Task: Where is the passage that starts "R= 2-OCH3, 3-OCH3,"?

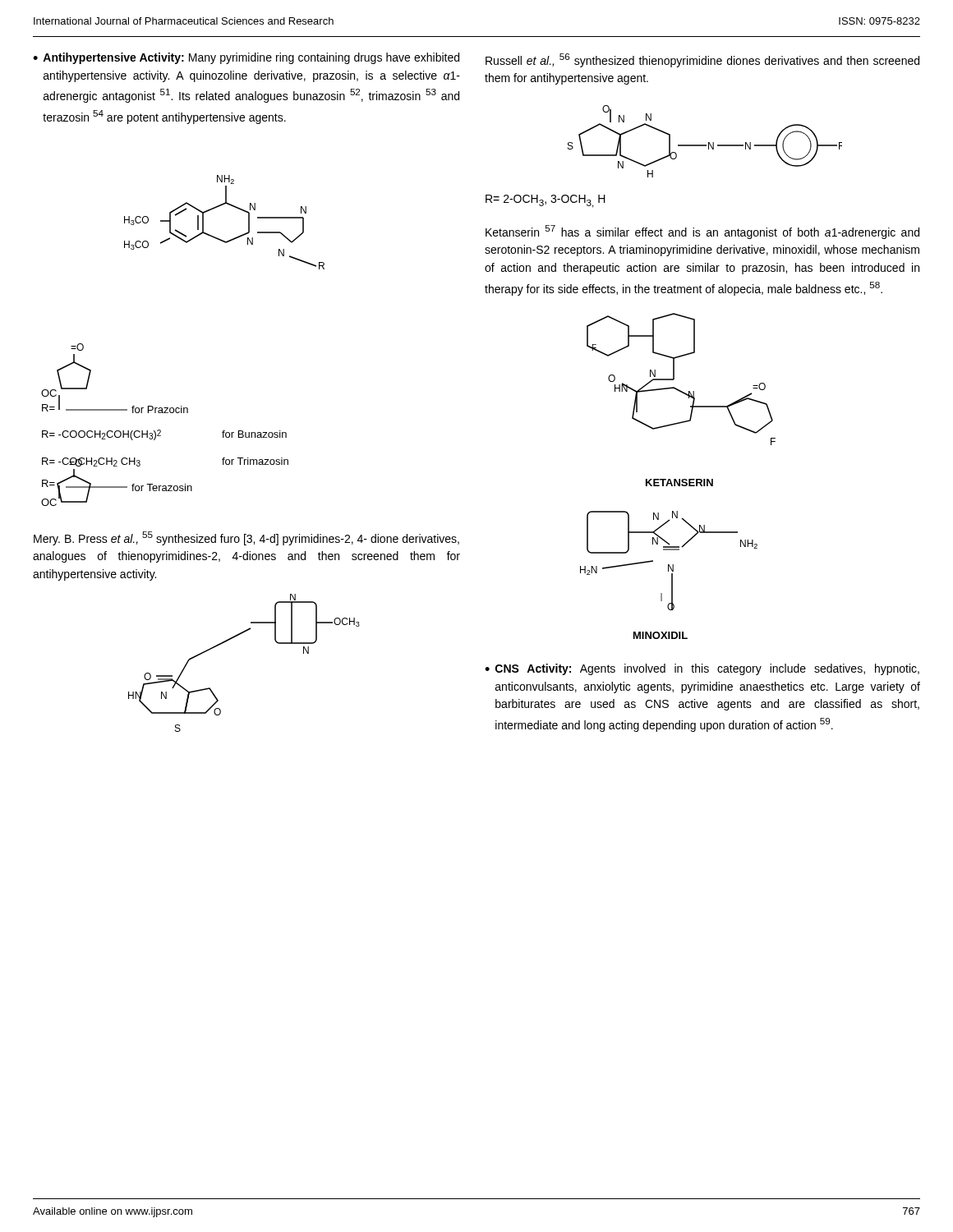Action: coord(545,200)
